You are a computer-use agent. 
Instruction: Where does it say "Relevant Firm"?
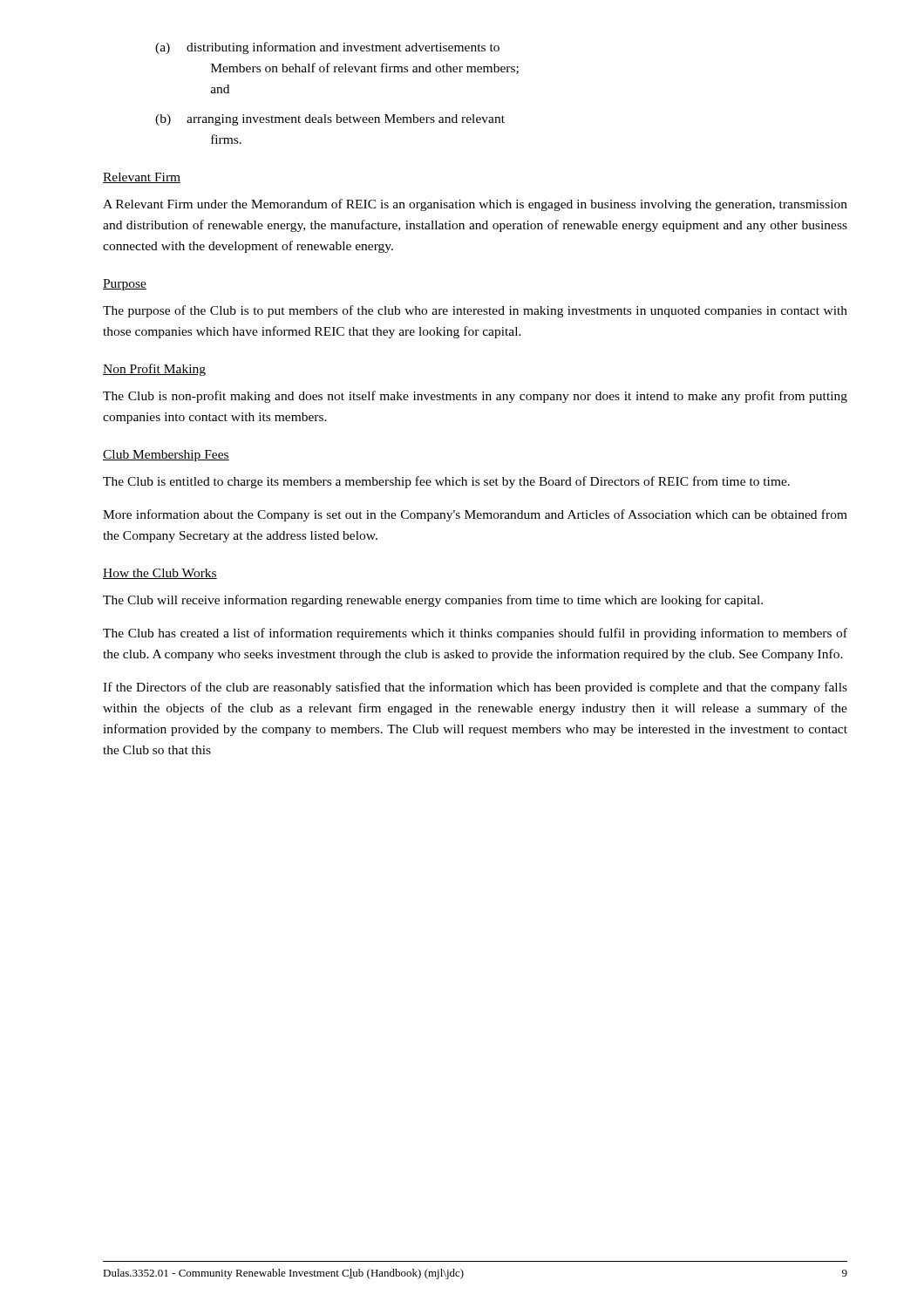pos(142,177)
